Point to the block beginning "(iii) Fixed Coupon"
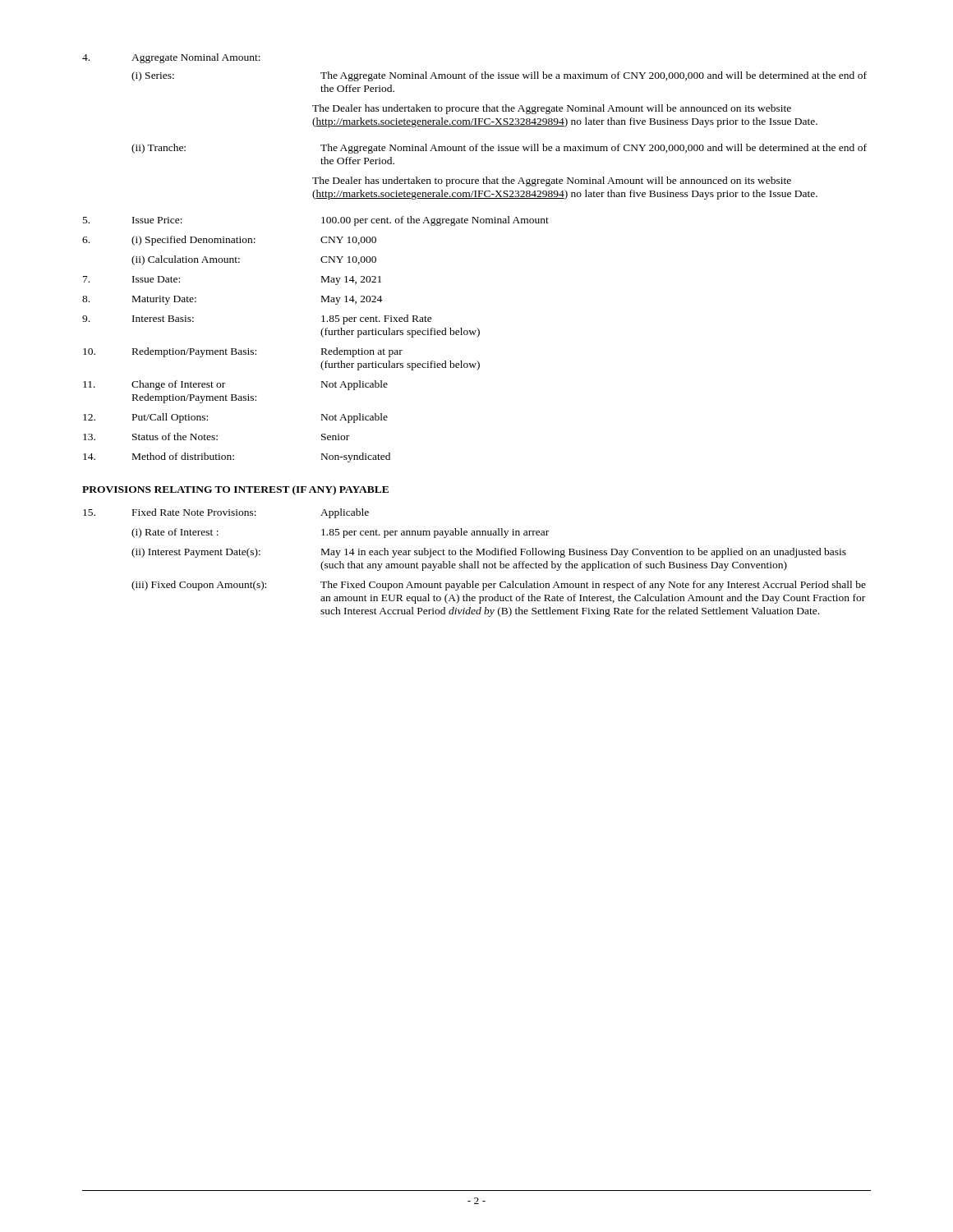 tap(476, 597)
